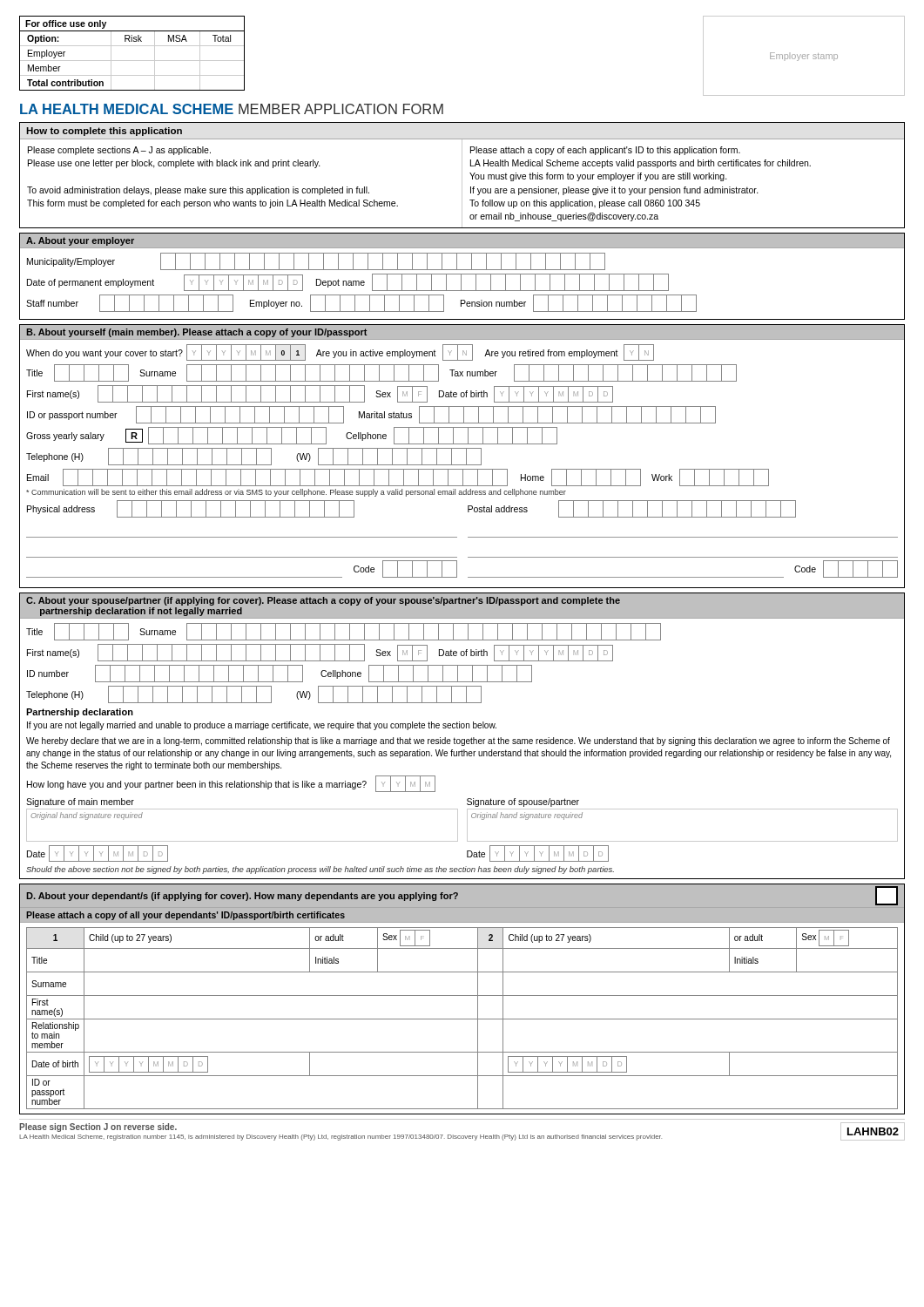Screen dimensions: 1307x924
Task: Find the block starting "C. About your"
Action: click(x=323, y=606)
